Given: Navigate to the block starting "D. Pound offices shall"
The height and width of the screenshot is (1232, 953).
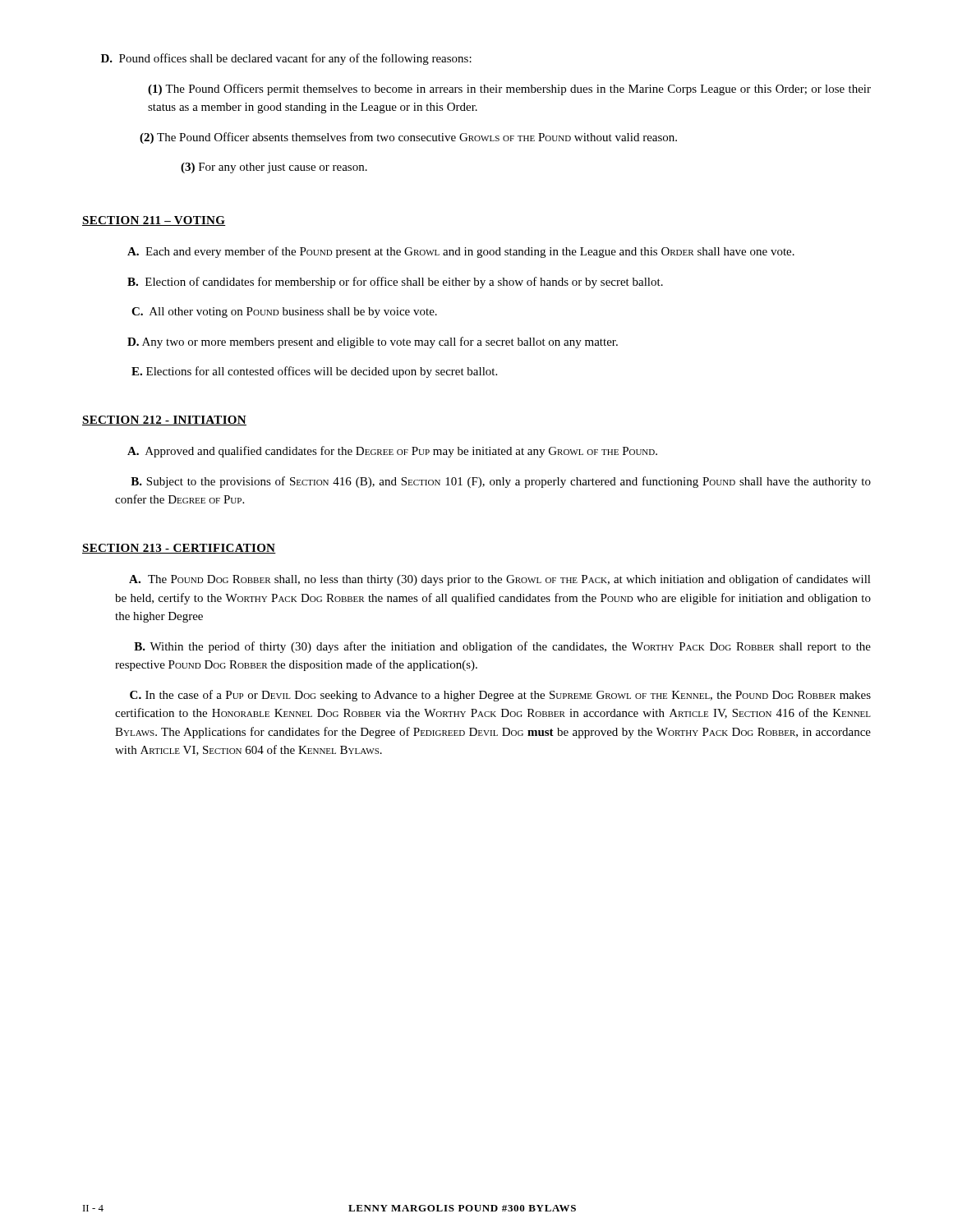Looking at the screenshot, I should click(277, 58).
